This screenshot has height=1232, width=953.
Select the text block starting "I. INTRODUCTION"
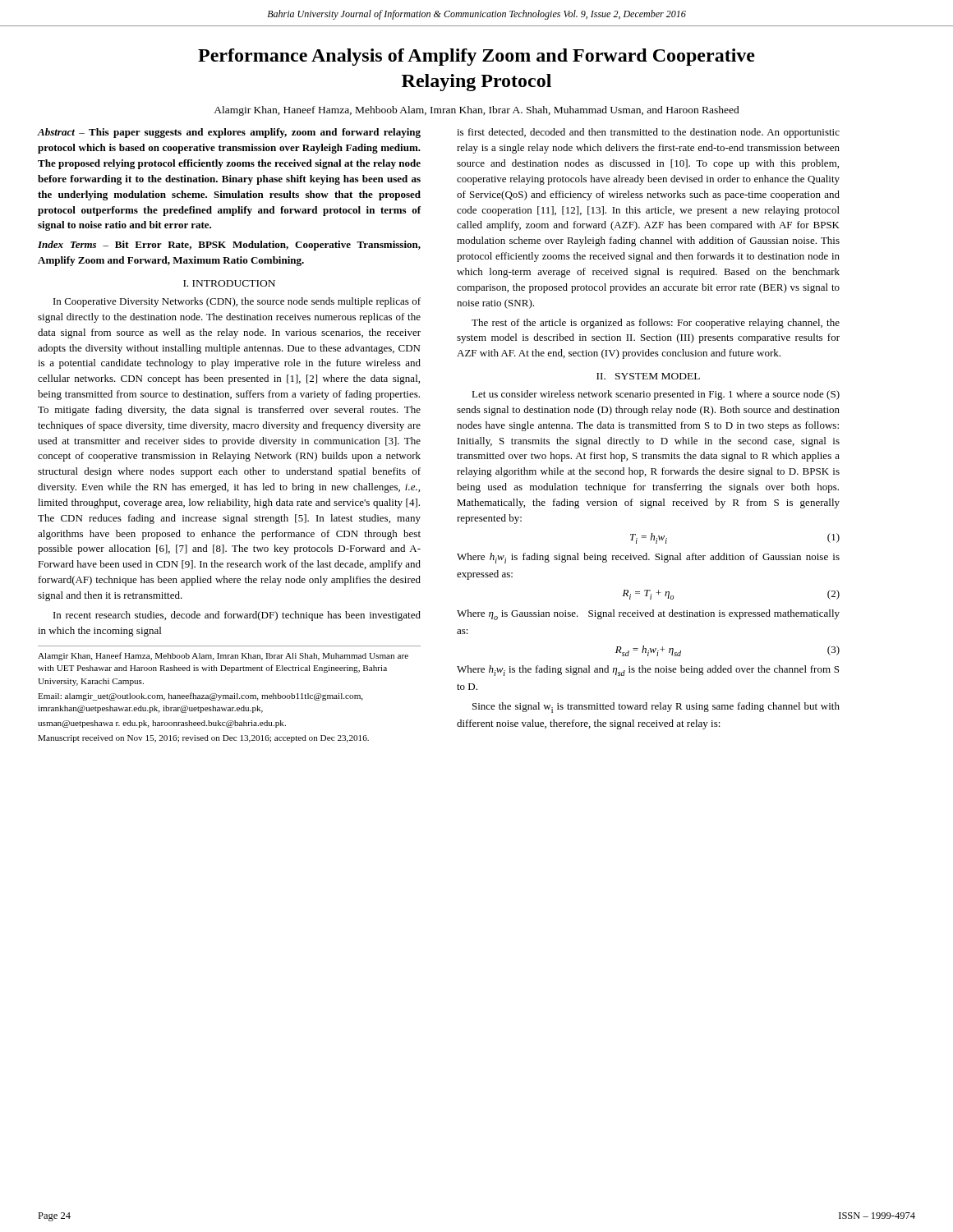pos(229,283)
